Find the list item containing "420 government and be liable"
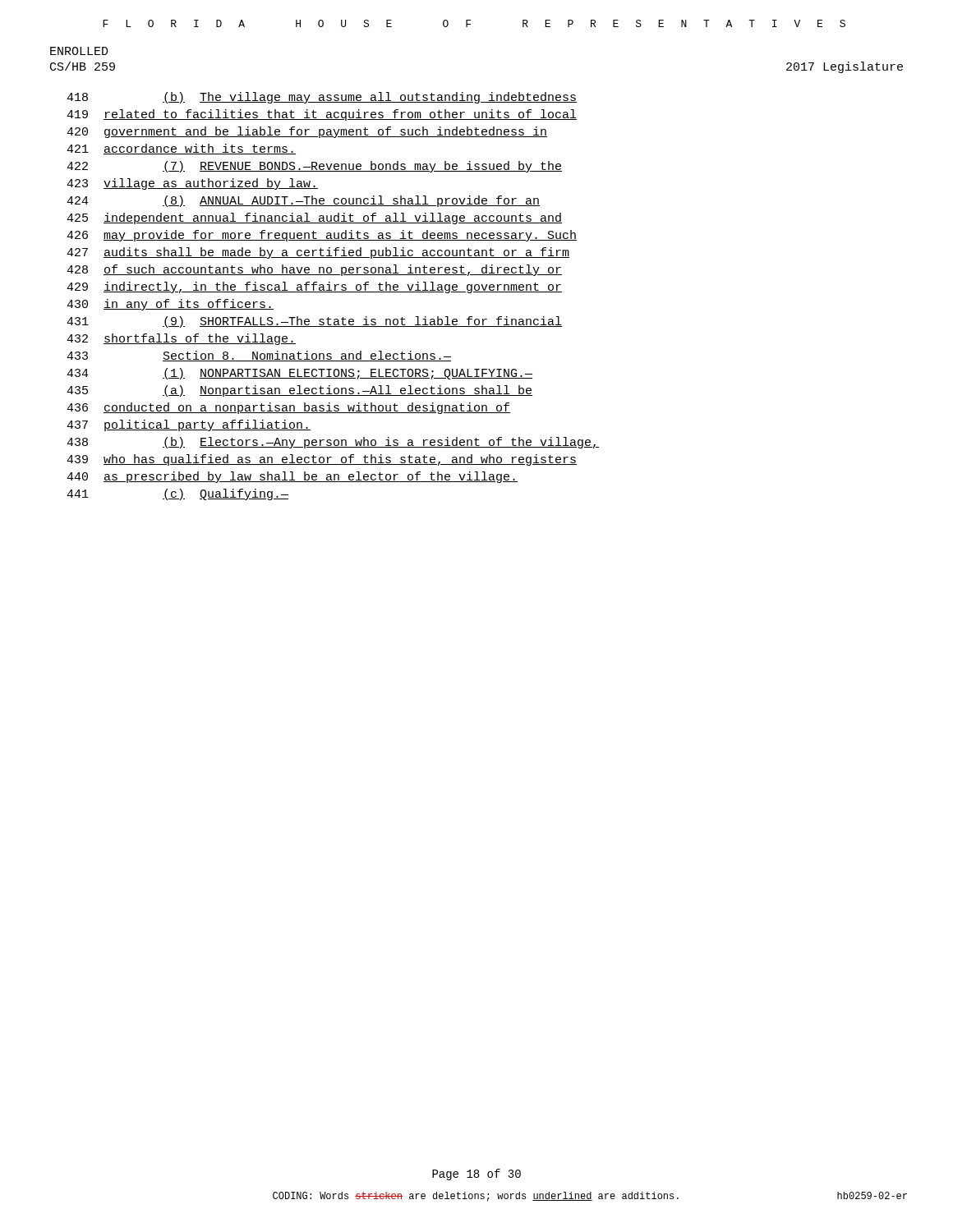This screenshot has height=1232, width=953. click(x=476, y=133)
